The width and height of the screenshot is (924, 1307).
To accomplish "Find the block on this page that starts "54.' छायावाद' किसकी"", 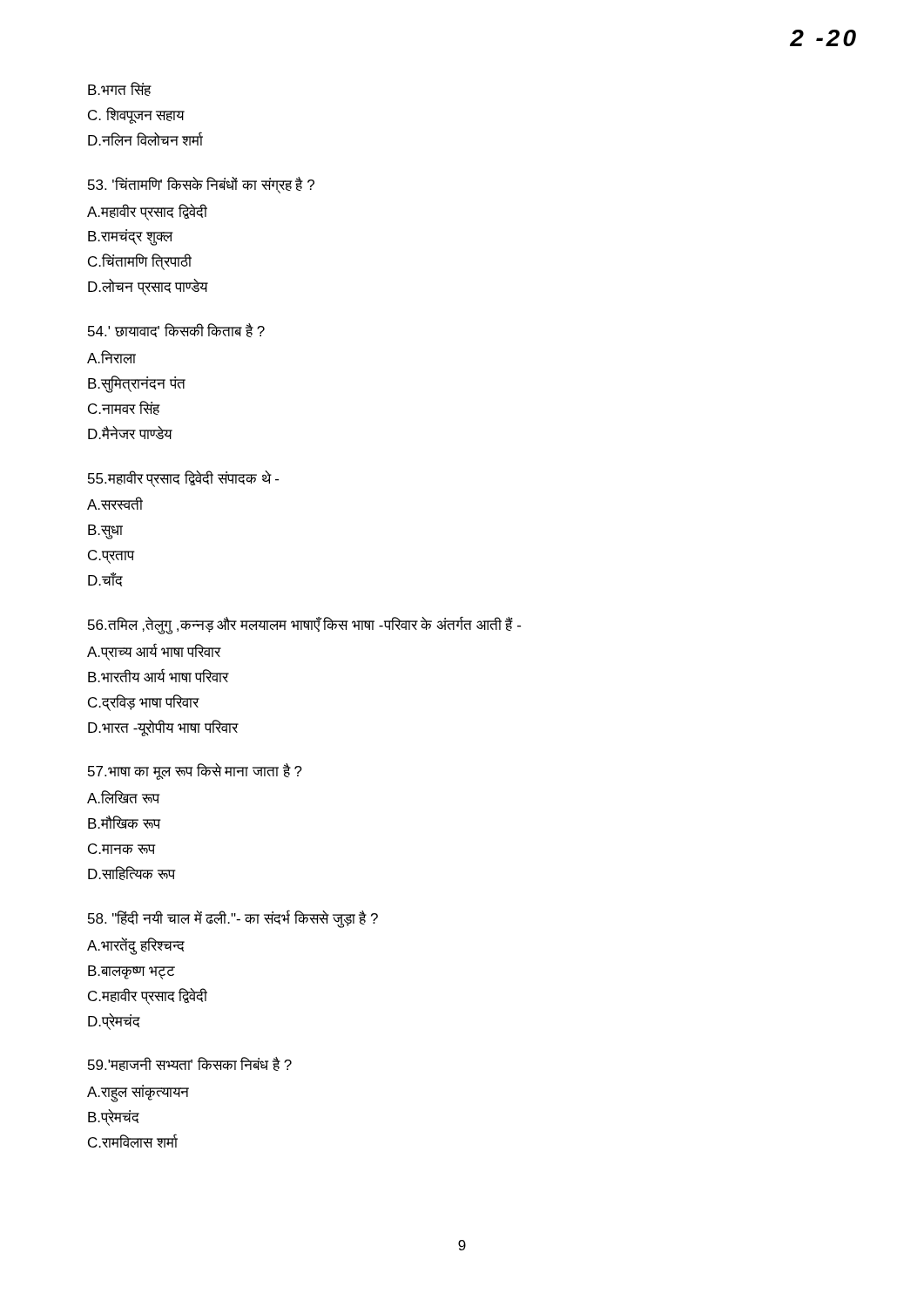I will tap(176, 330).
